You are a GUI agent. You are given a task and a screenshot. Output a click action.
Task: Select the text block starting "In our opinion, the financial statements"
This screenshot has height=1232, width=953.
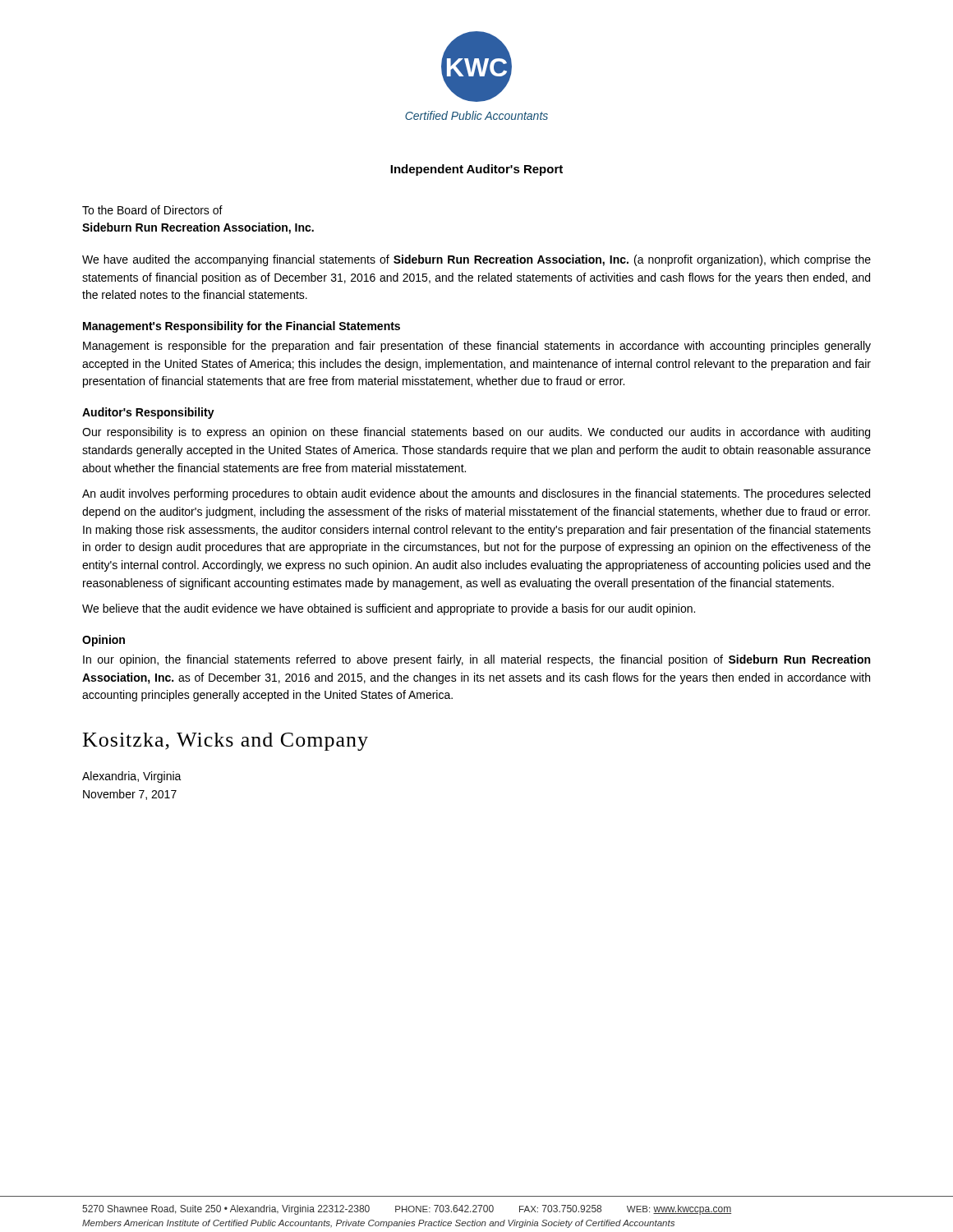pos(476,677)
